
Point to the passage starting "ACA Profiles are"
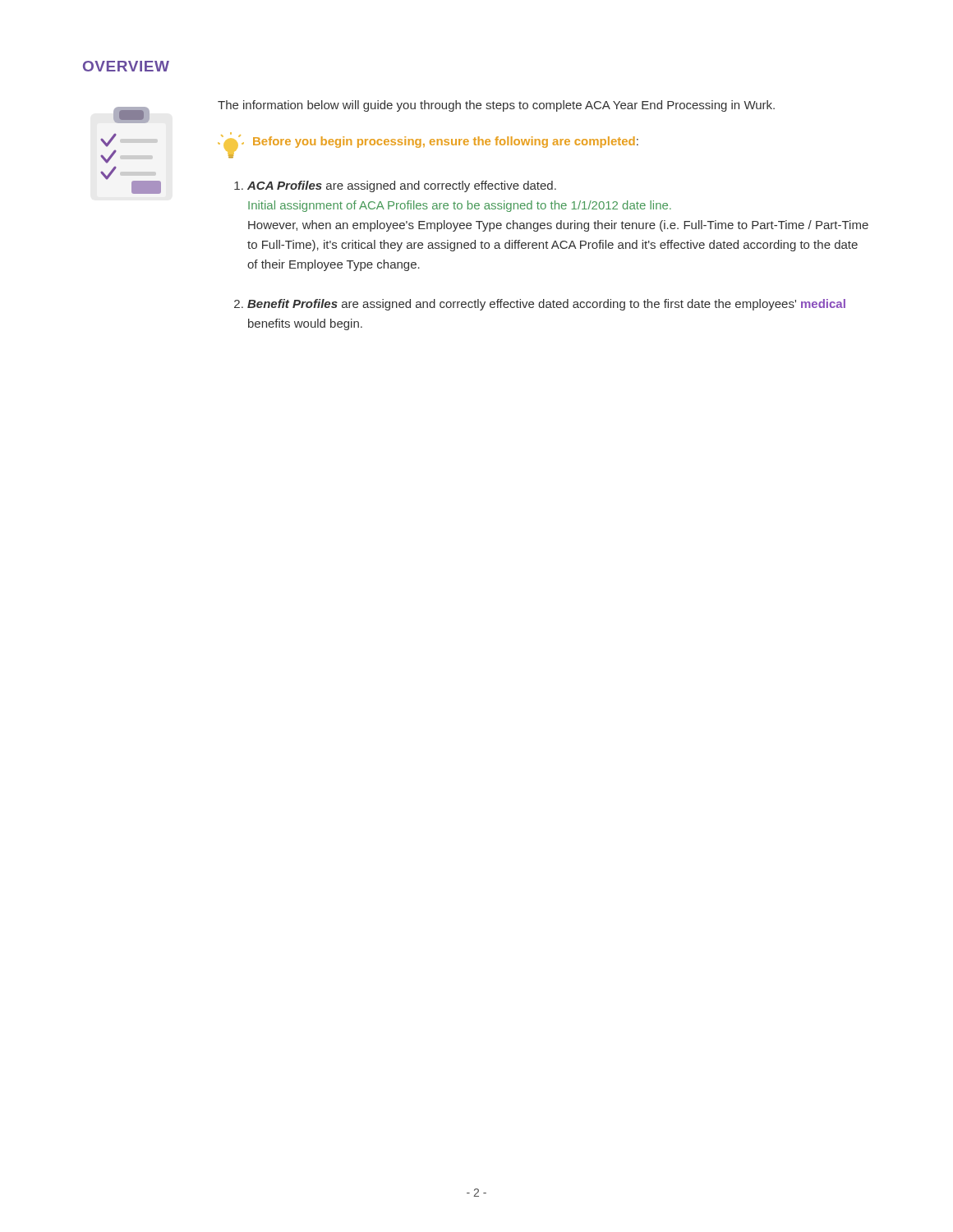(x=558, y=224)
